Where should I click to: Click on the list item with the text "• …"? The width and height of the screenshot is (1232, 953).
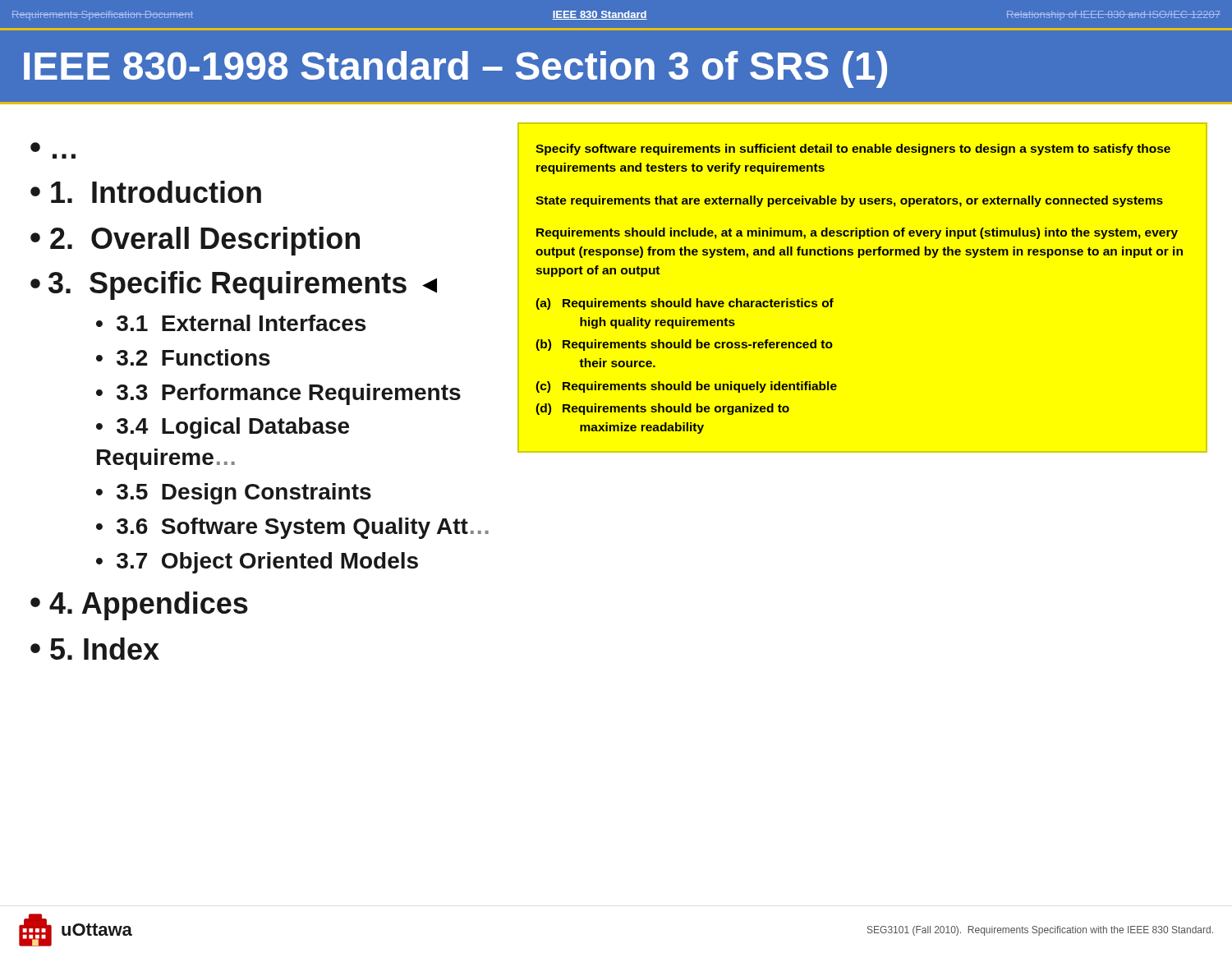click(54, 147)
